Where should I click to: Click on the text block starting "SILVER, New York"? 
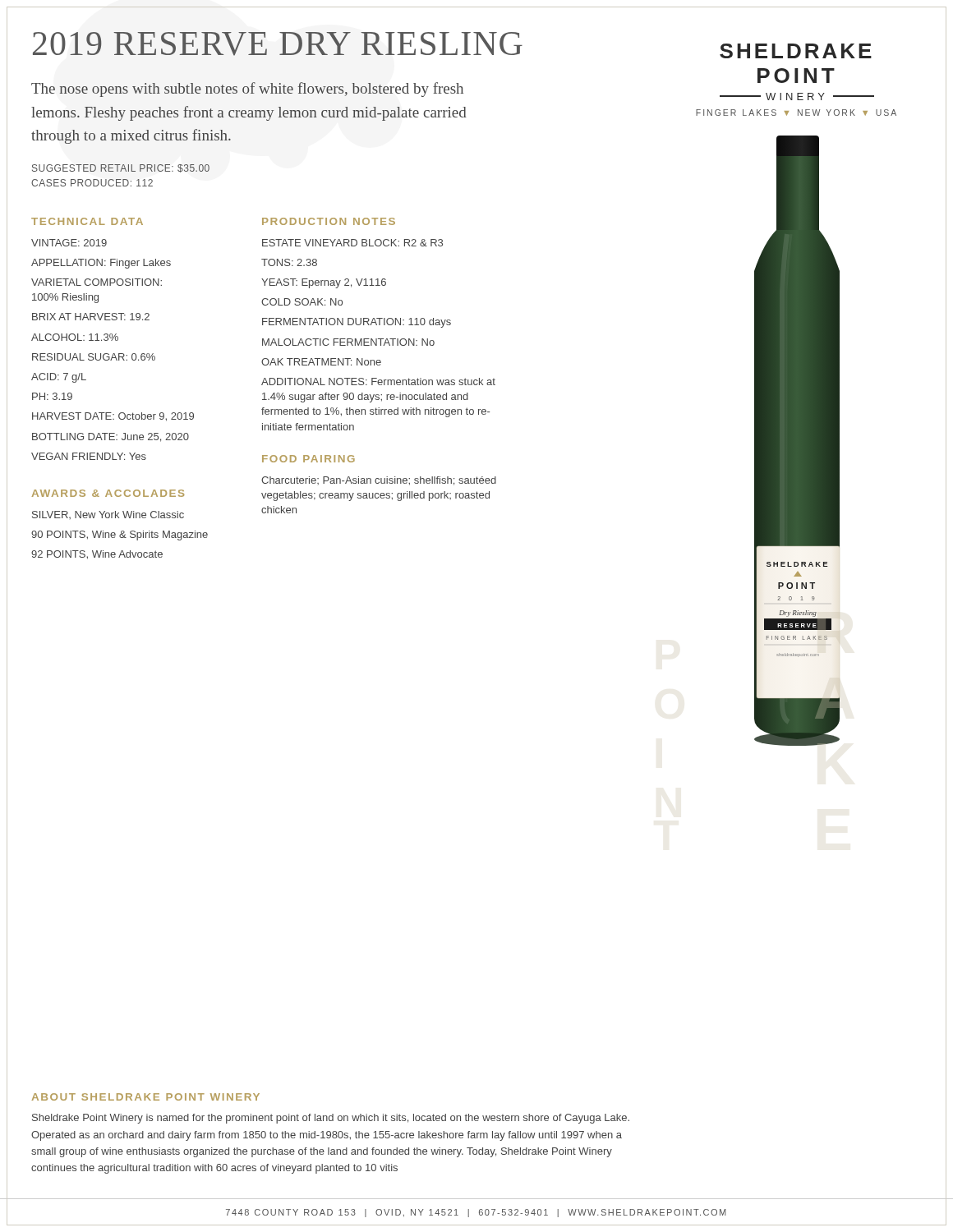tap(130, 515)
